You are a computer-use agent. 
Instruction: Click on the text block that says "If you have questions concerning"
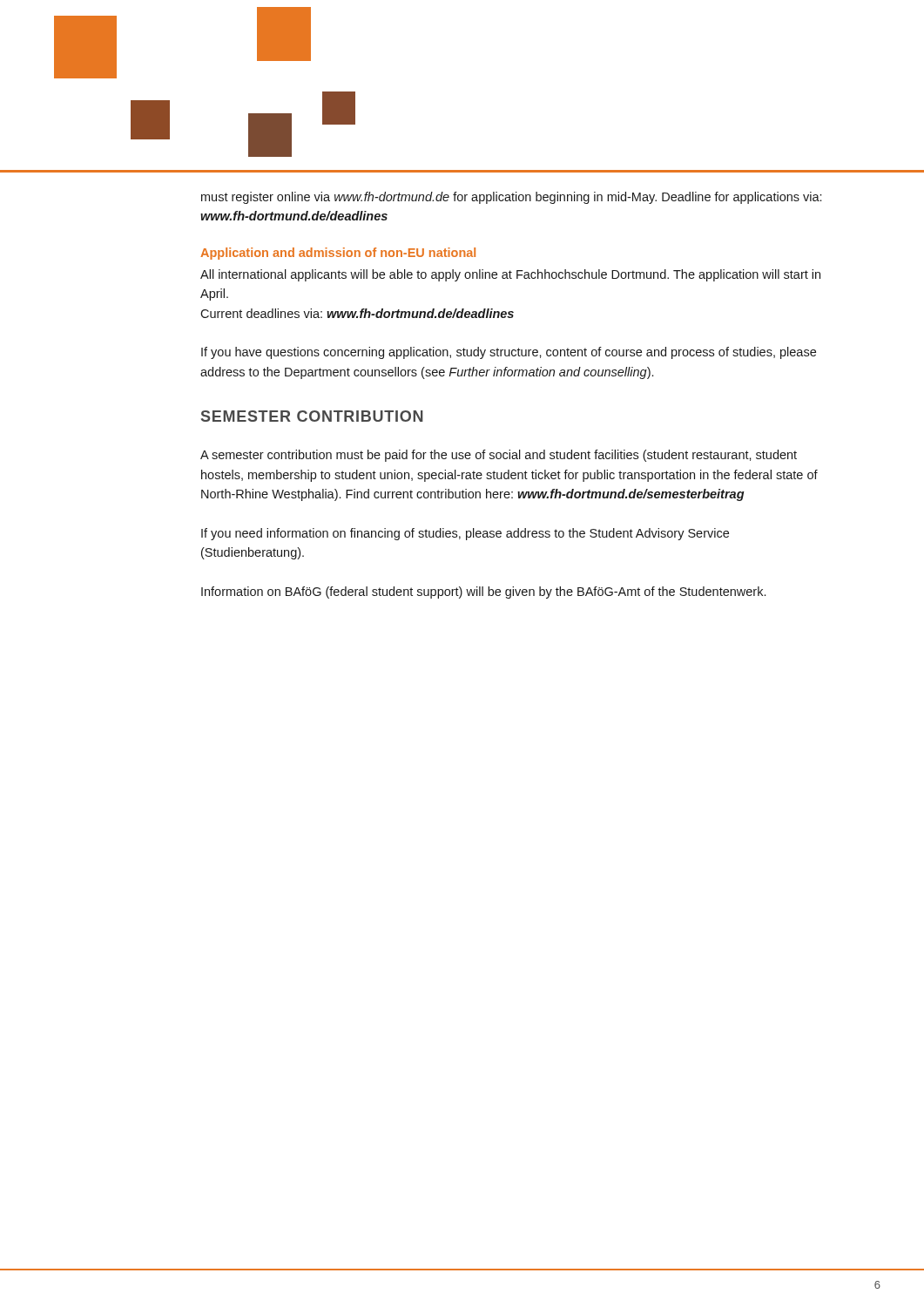pyautogui.click(x=508, y=362)
